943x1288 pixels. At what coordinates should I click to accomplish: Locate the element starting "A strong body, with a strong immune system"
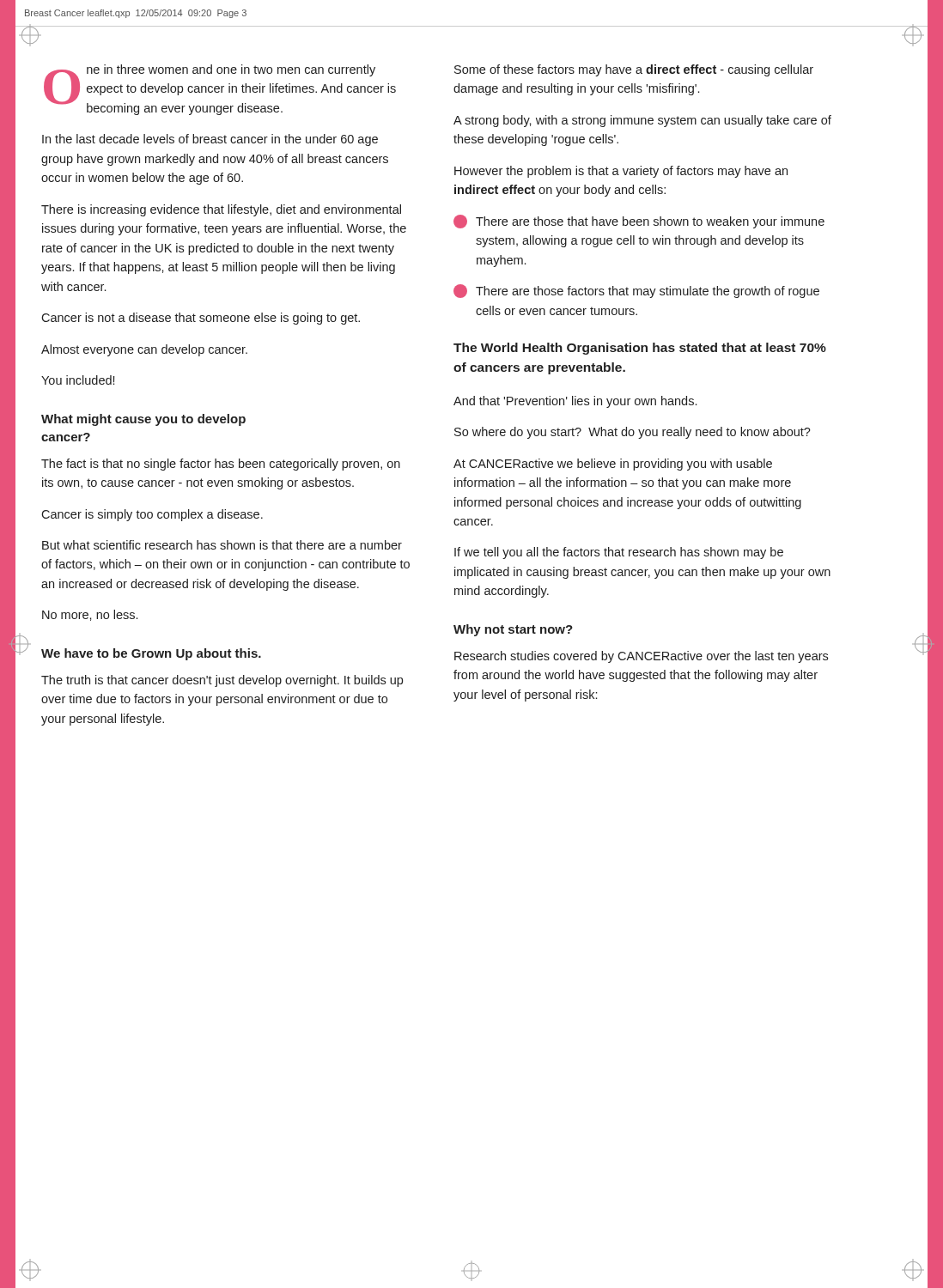click(x=642, y=130)
